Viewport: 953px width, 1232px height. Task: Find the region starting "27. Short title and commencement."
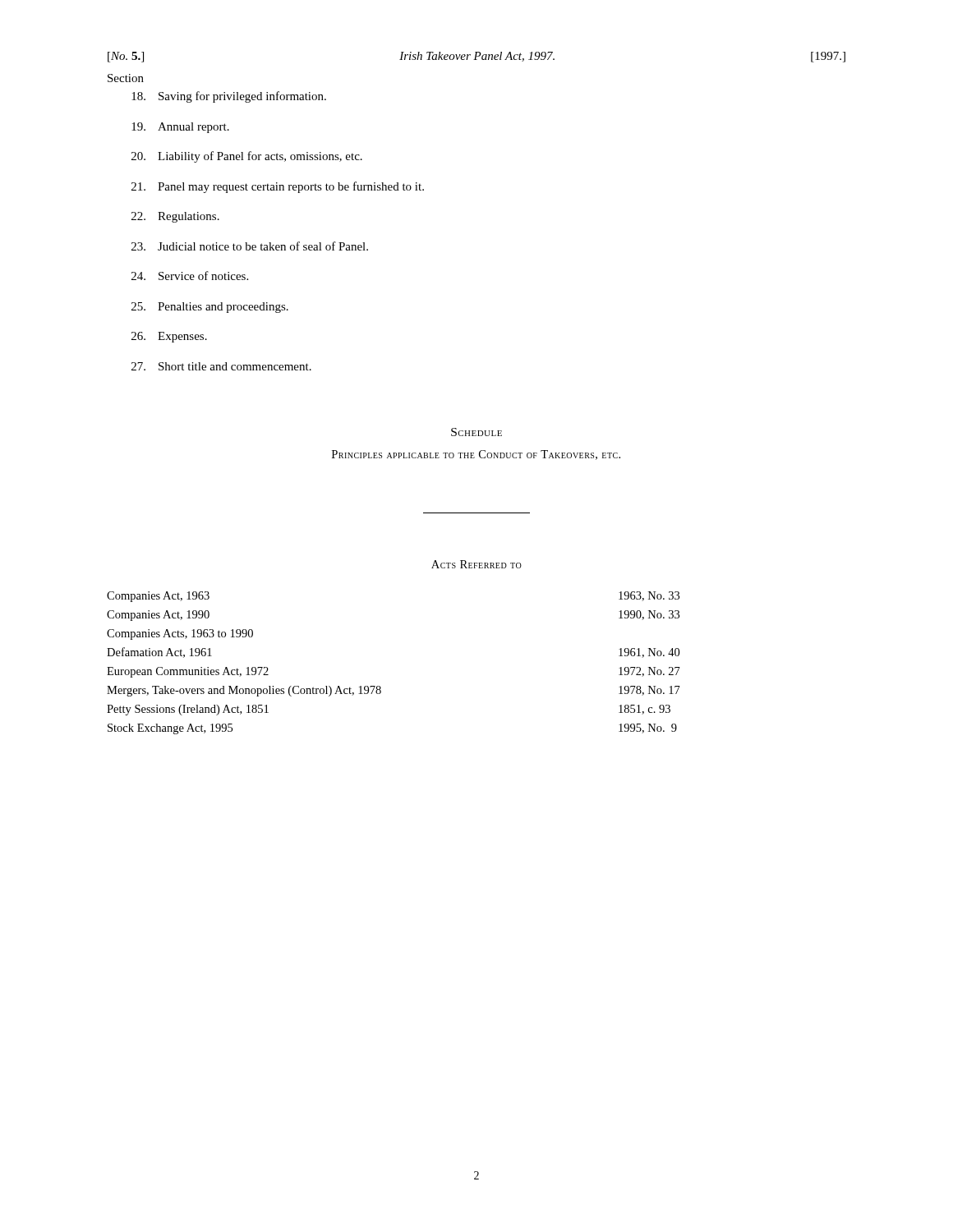tap(209, 366)
